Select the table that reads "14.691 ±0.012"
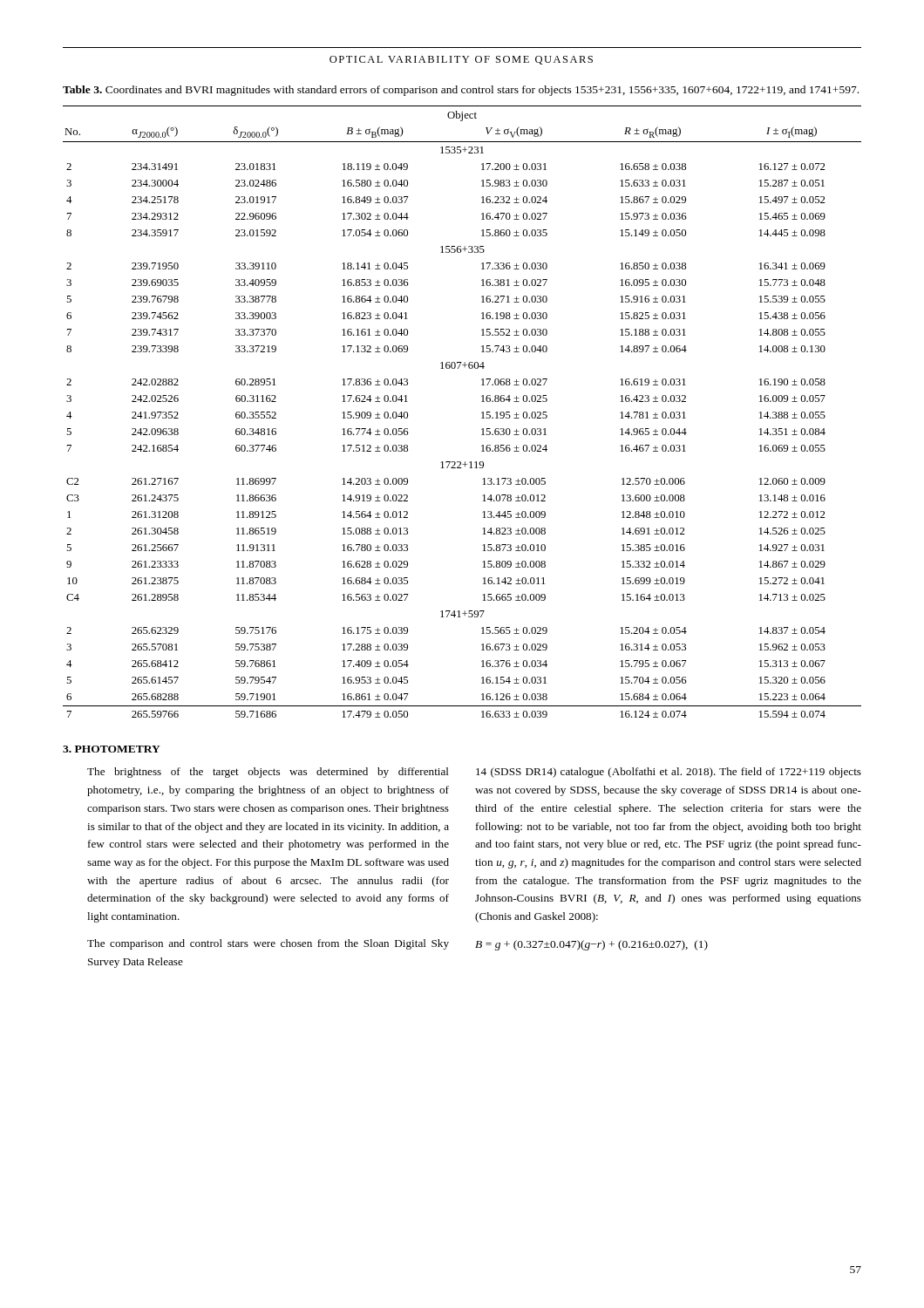The height and width of the screenshot is (1308, 924). [x=462, y=414]
